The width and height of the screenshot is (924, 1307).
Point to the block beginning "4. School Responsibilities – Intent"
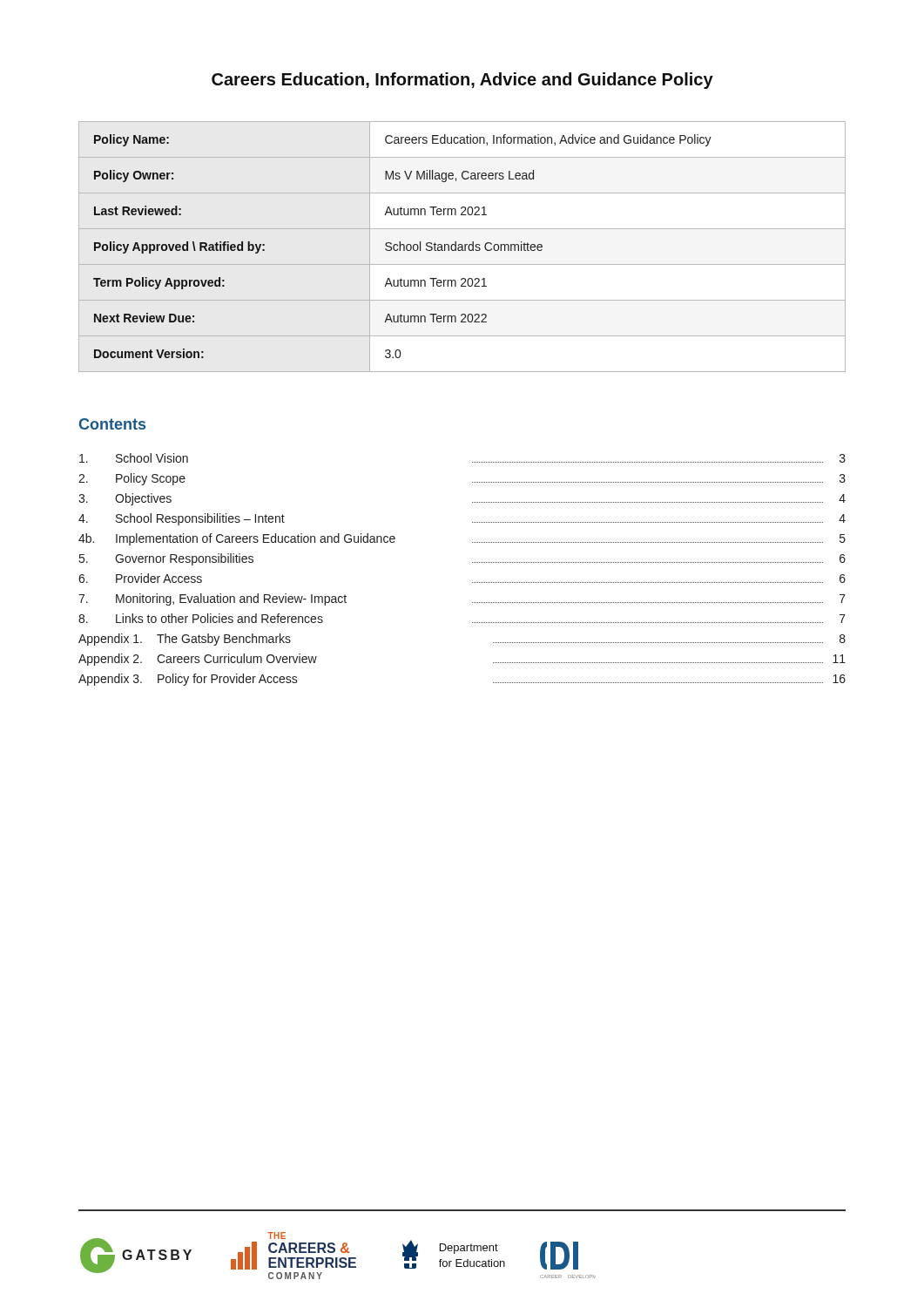pos(462,518)
